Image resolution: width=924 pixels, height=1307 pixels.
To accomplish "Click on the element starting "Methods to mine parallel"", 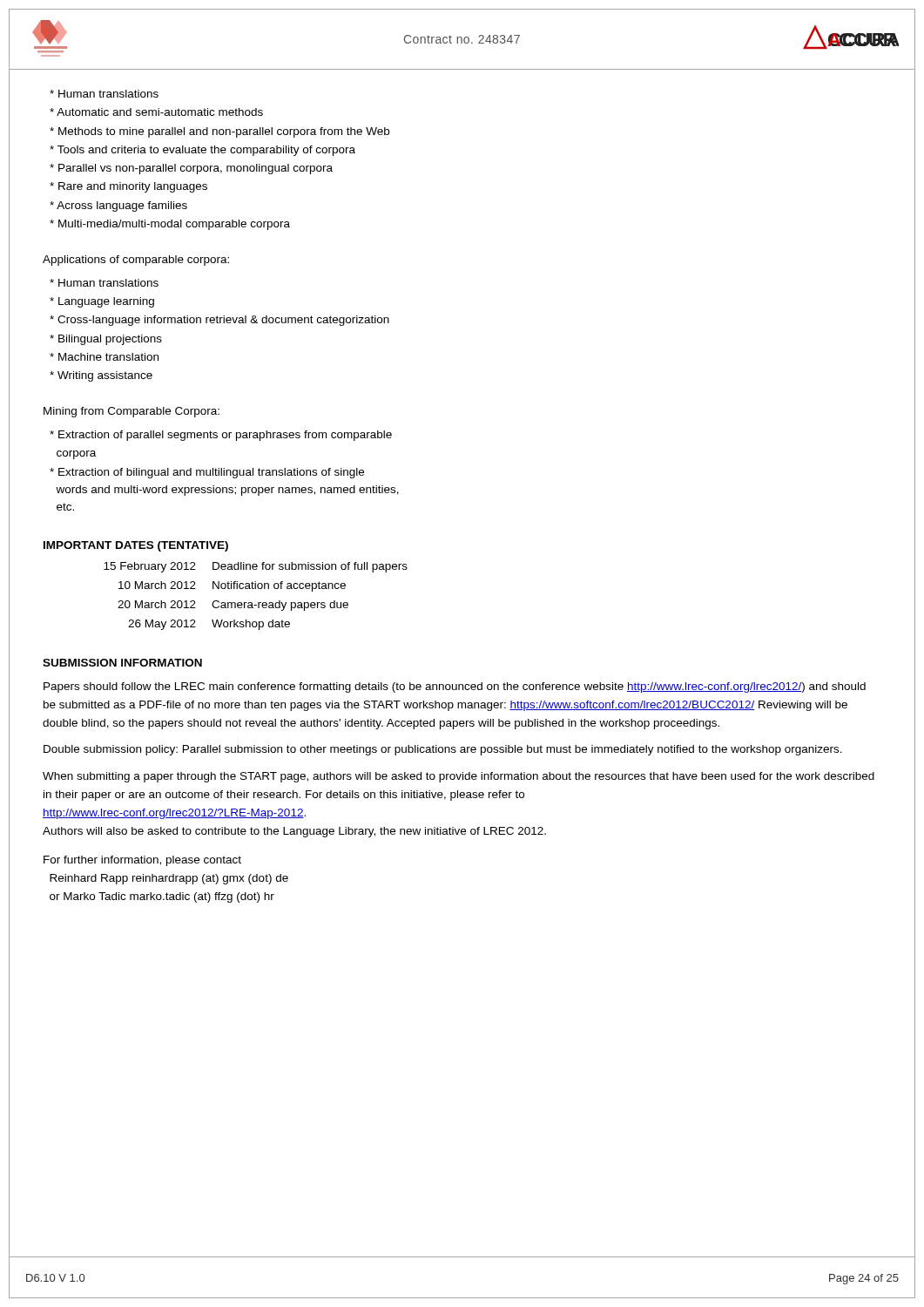I will [x=220, y=131].
